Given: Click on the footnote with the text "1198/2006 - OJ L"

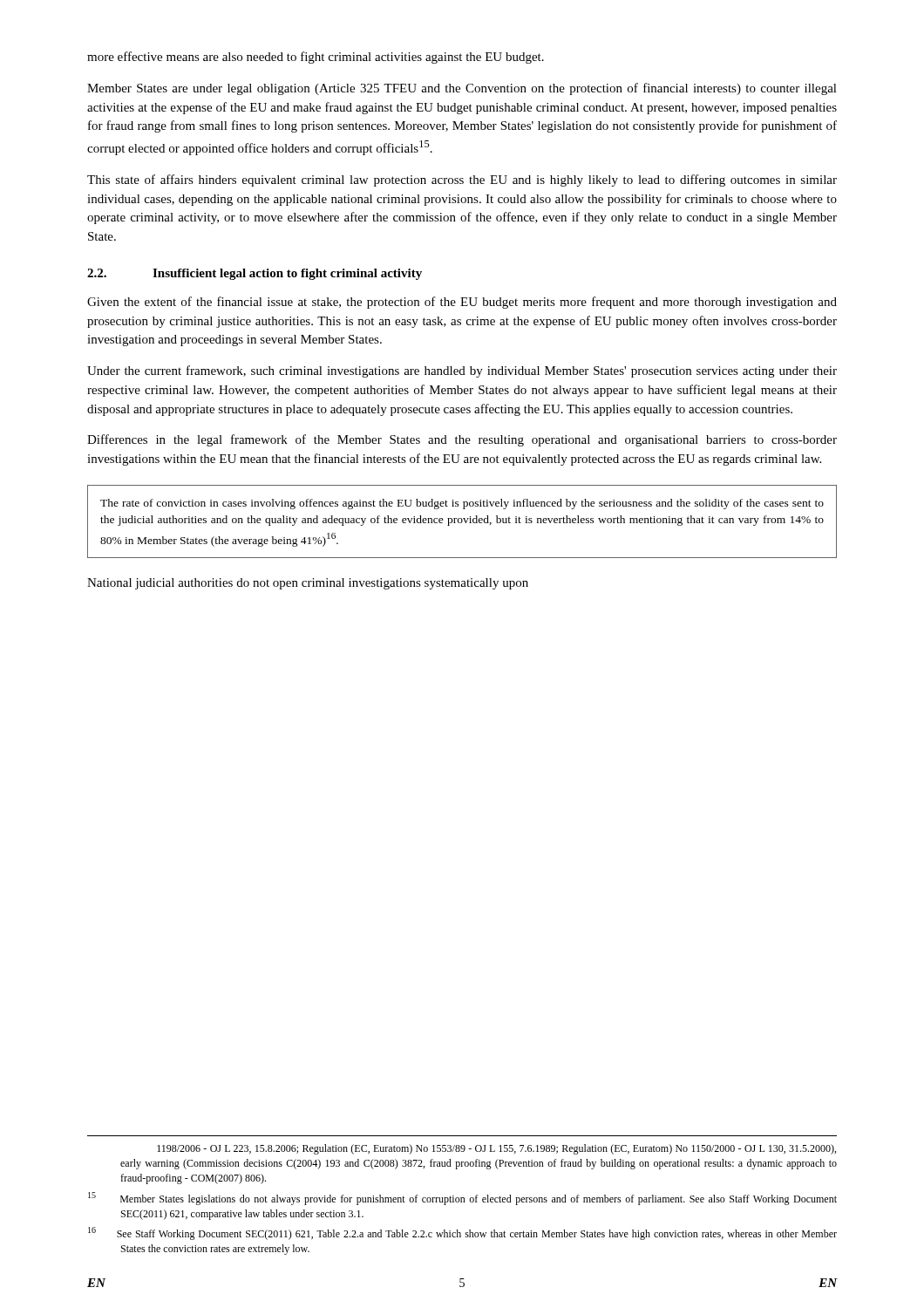Looking at the screenshot, I should tap(462, 1163).
